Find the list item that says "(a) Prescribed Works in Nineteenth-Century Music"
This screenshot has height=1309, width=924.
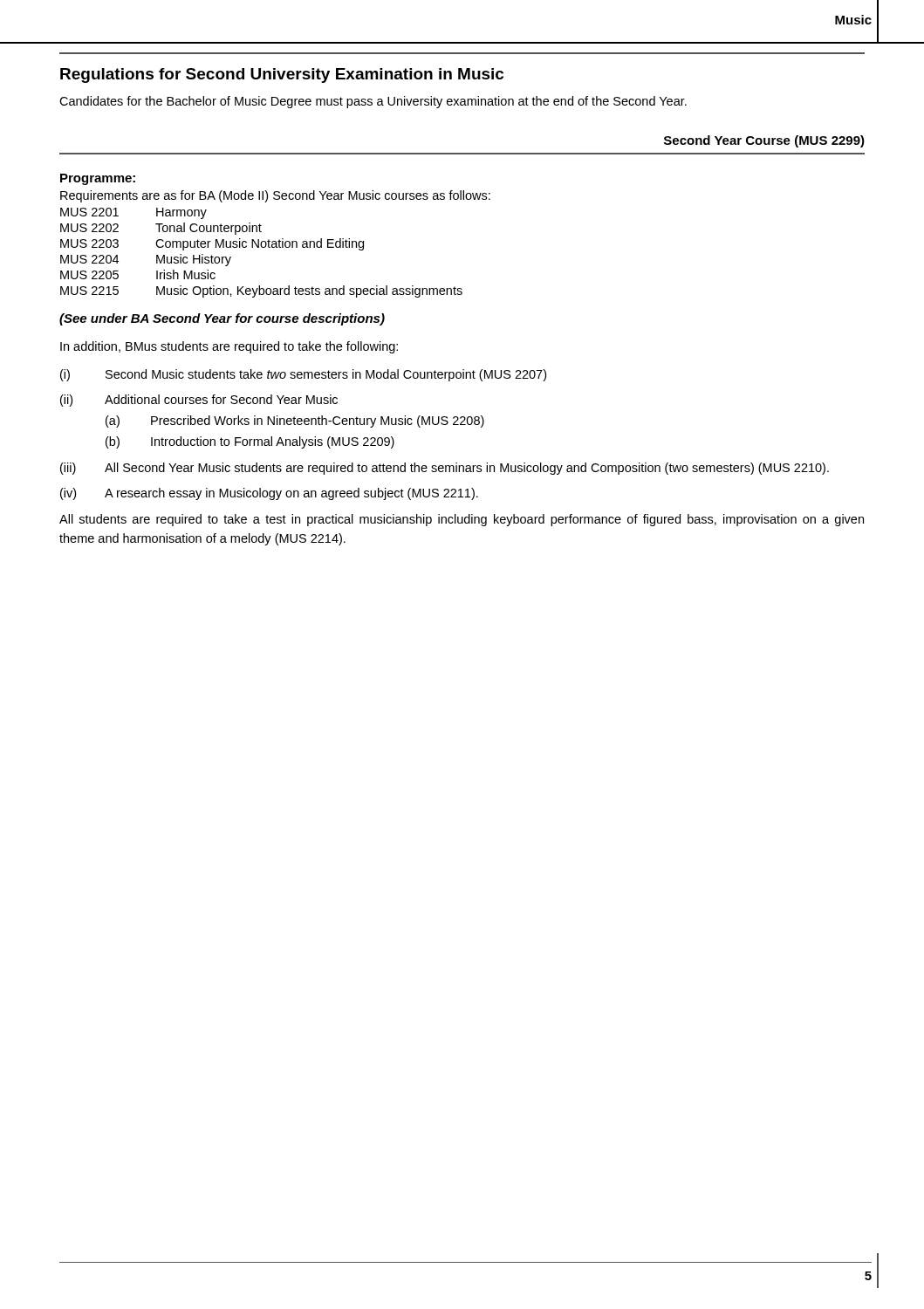click(x=485, y=421)
